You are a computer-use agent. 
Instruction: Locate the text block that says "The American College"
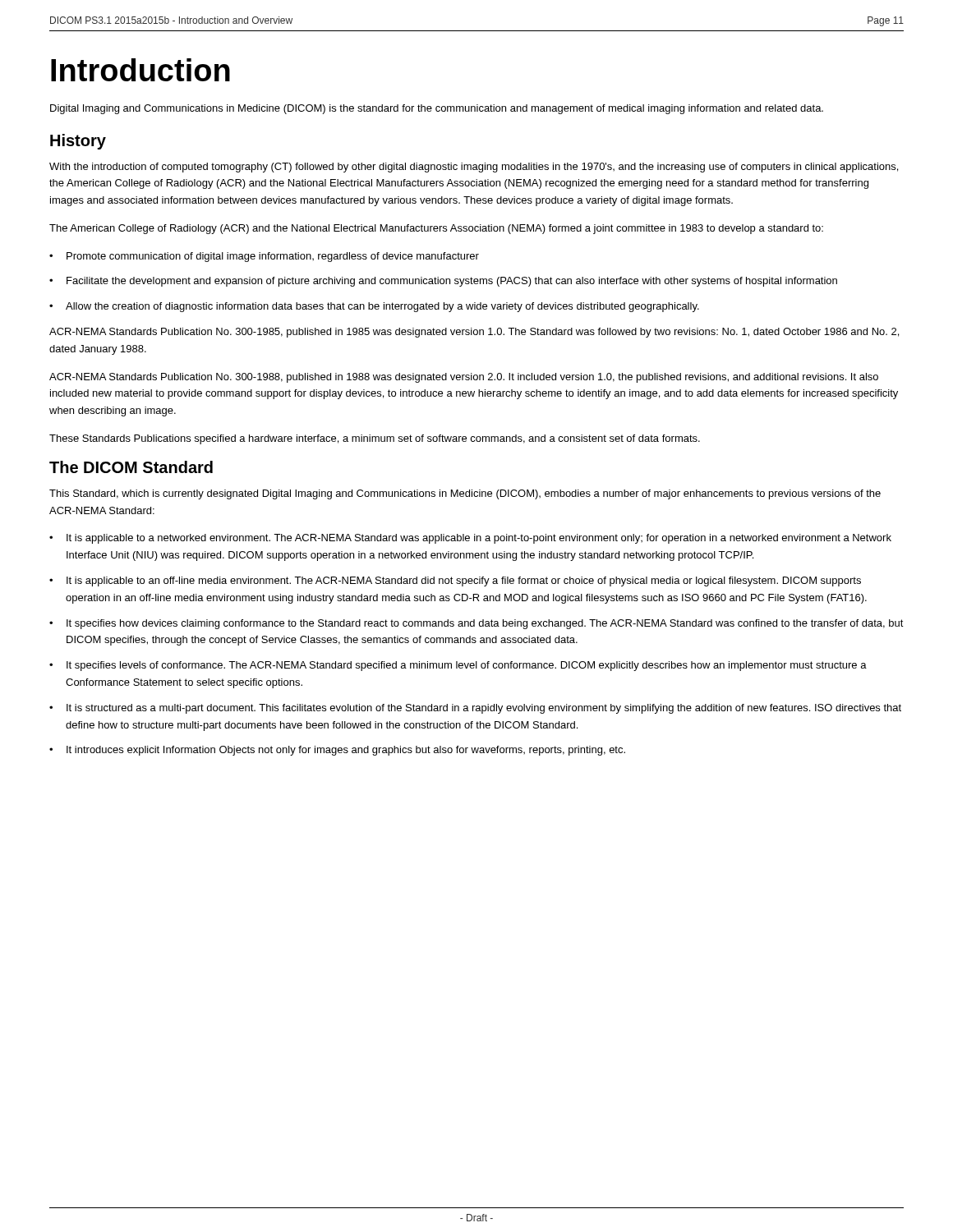click(x=437, y=228)
